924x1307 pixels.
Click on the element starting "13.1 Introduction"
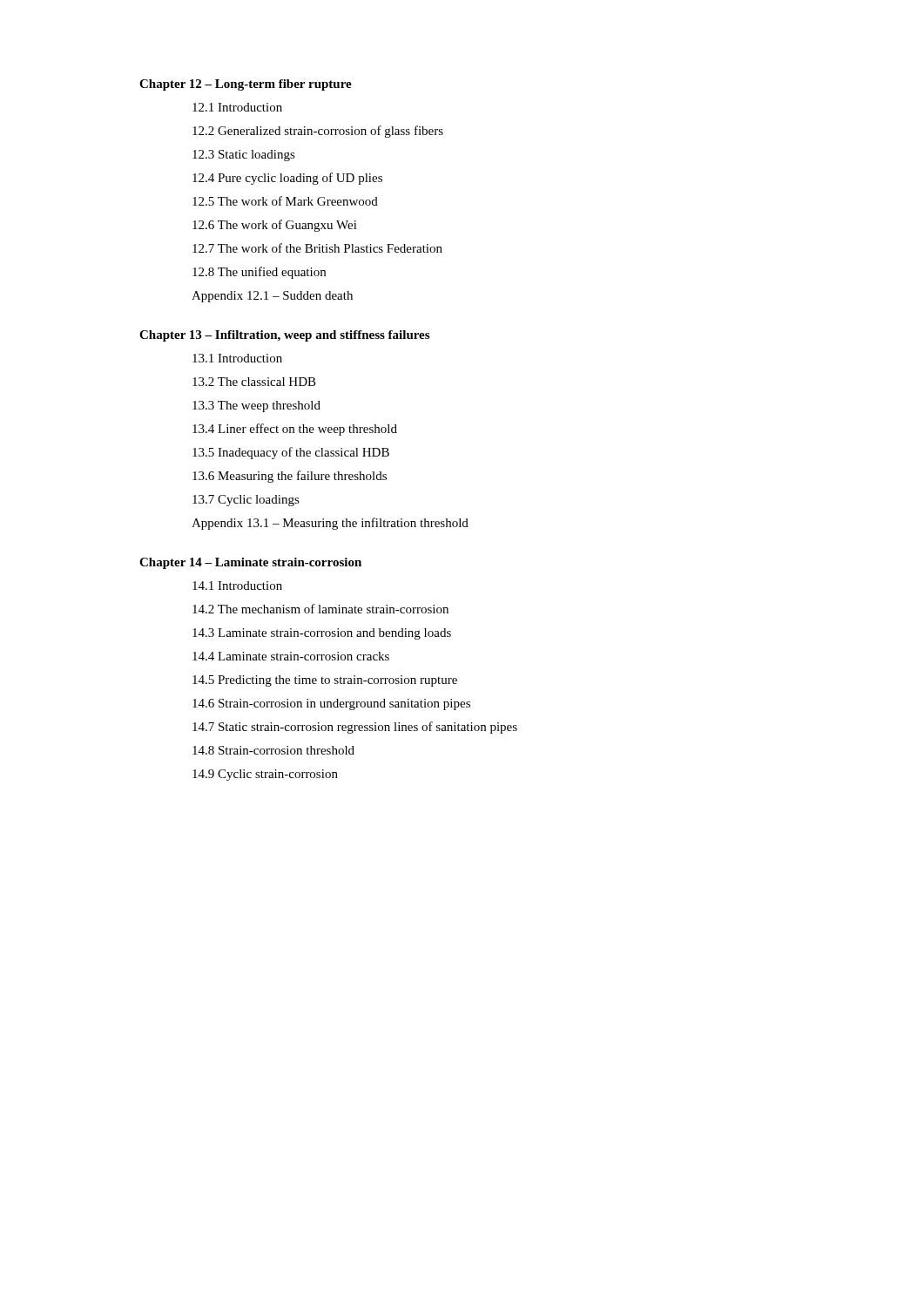237,358
